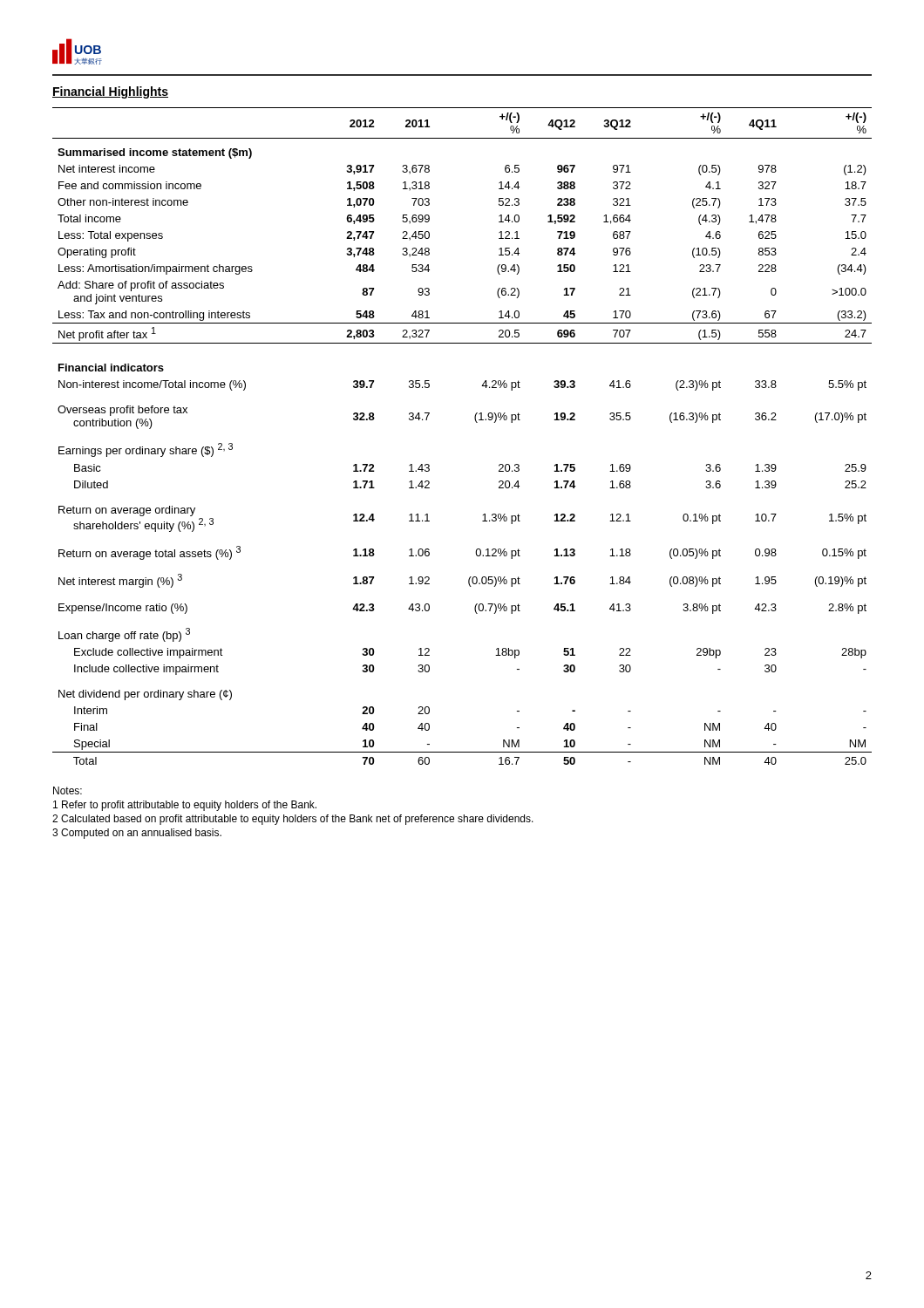Locate the footnote that says "Notes: 1 Refer to"

[462, 812]
